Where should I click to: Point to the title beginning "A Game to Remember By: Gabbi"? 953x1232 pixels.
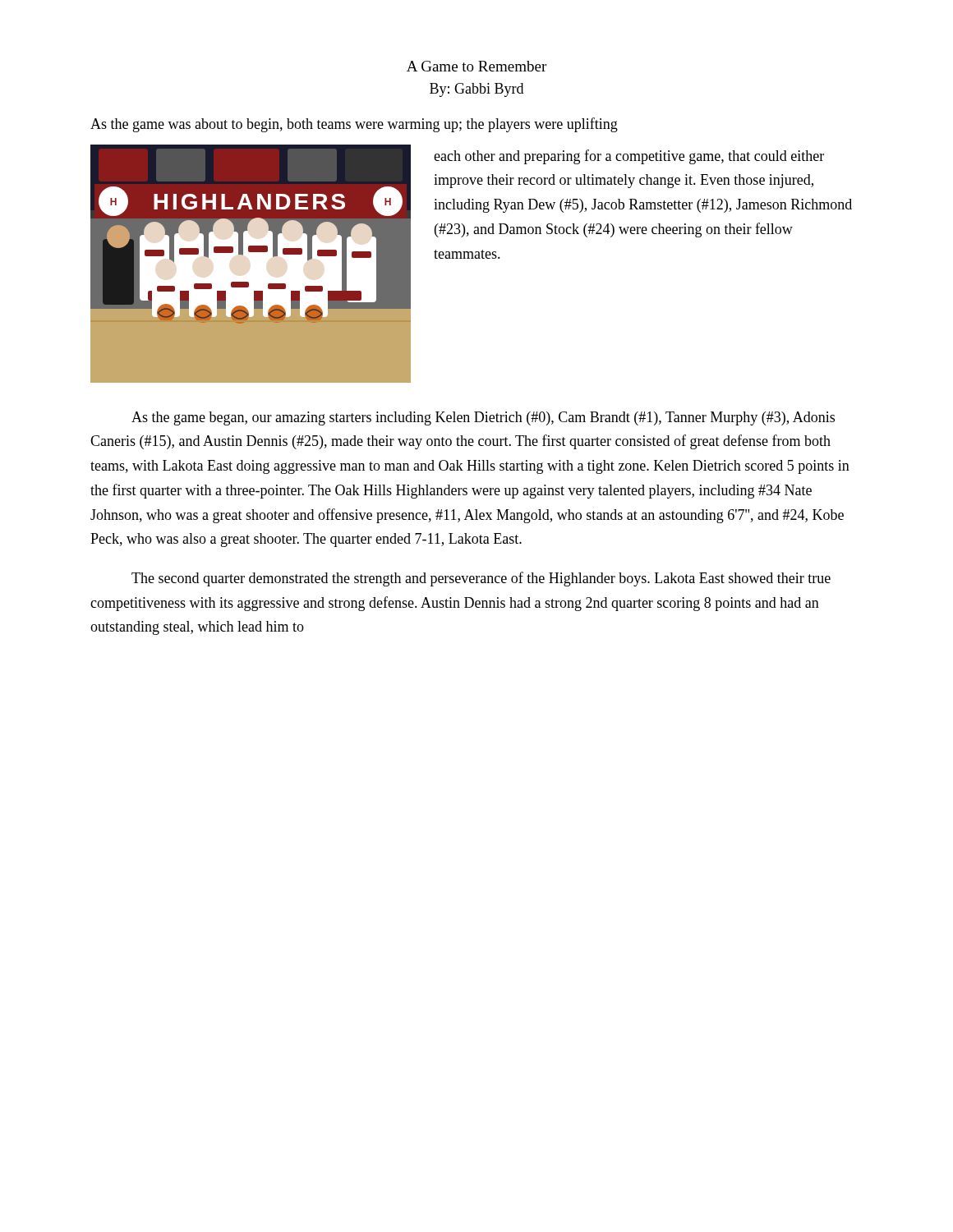click(x=476, y=78)
